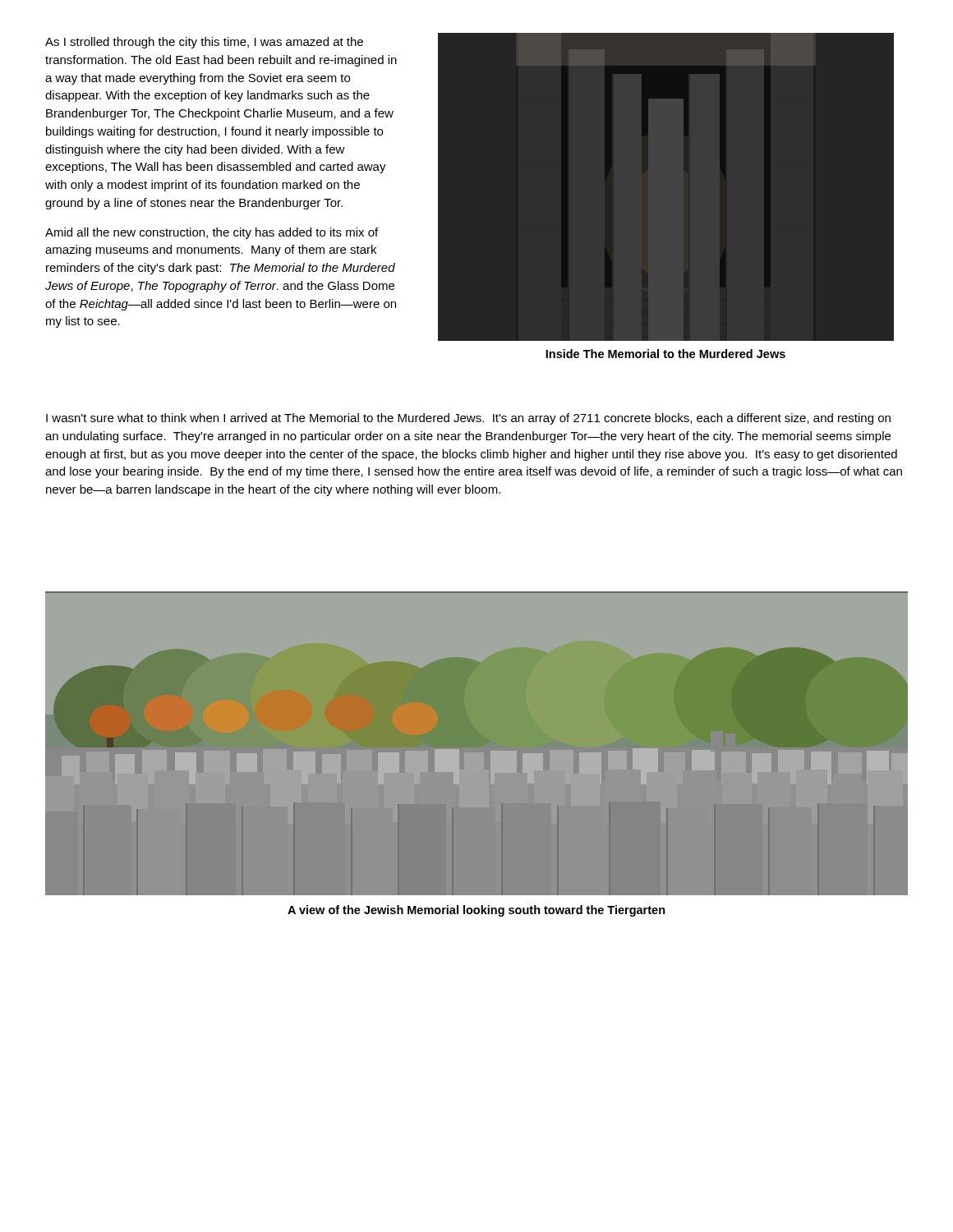Where is the passage that starts "I wasn't sure what to think"?
Screen dimensions: 1232x953
click(474, 453)
